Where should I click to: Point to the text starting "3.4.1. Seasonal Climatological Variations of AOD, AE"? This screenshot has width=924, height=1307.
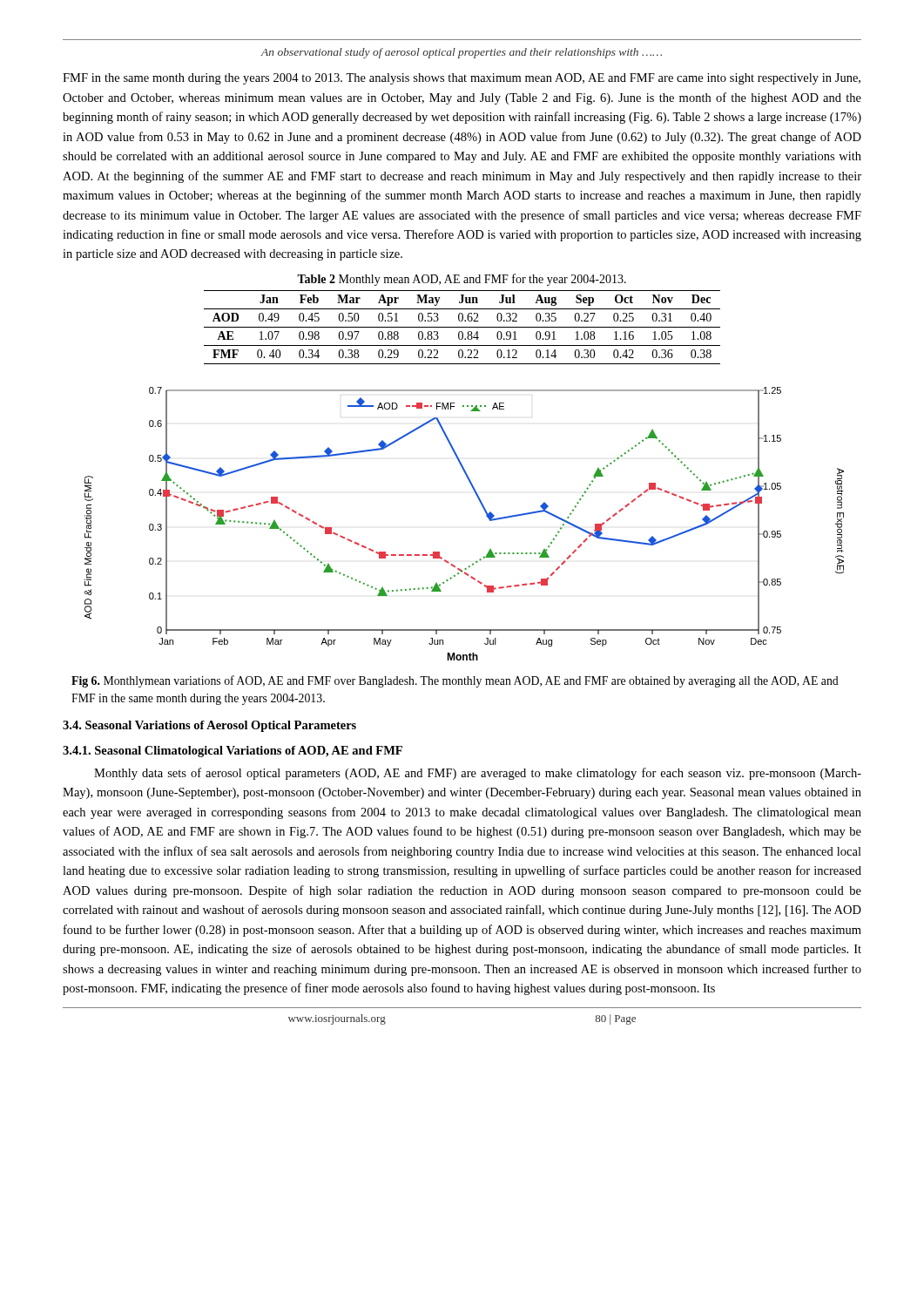pos(233,750)
